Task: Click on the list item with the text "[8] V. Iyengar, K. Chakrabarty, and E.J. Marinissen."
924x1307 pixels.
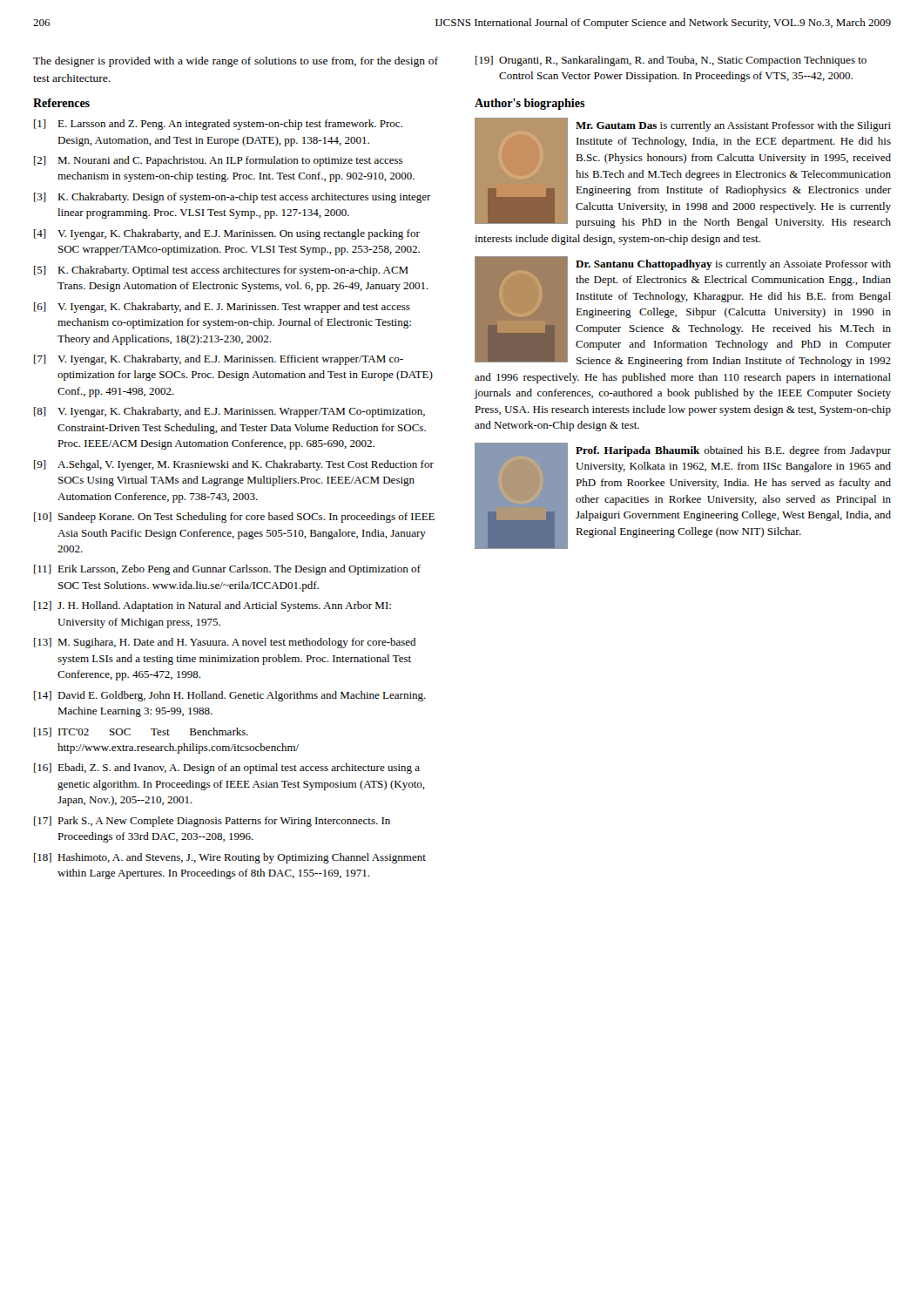Action: [236, 428]
